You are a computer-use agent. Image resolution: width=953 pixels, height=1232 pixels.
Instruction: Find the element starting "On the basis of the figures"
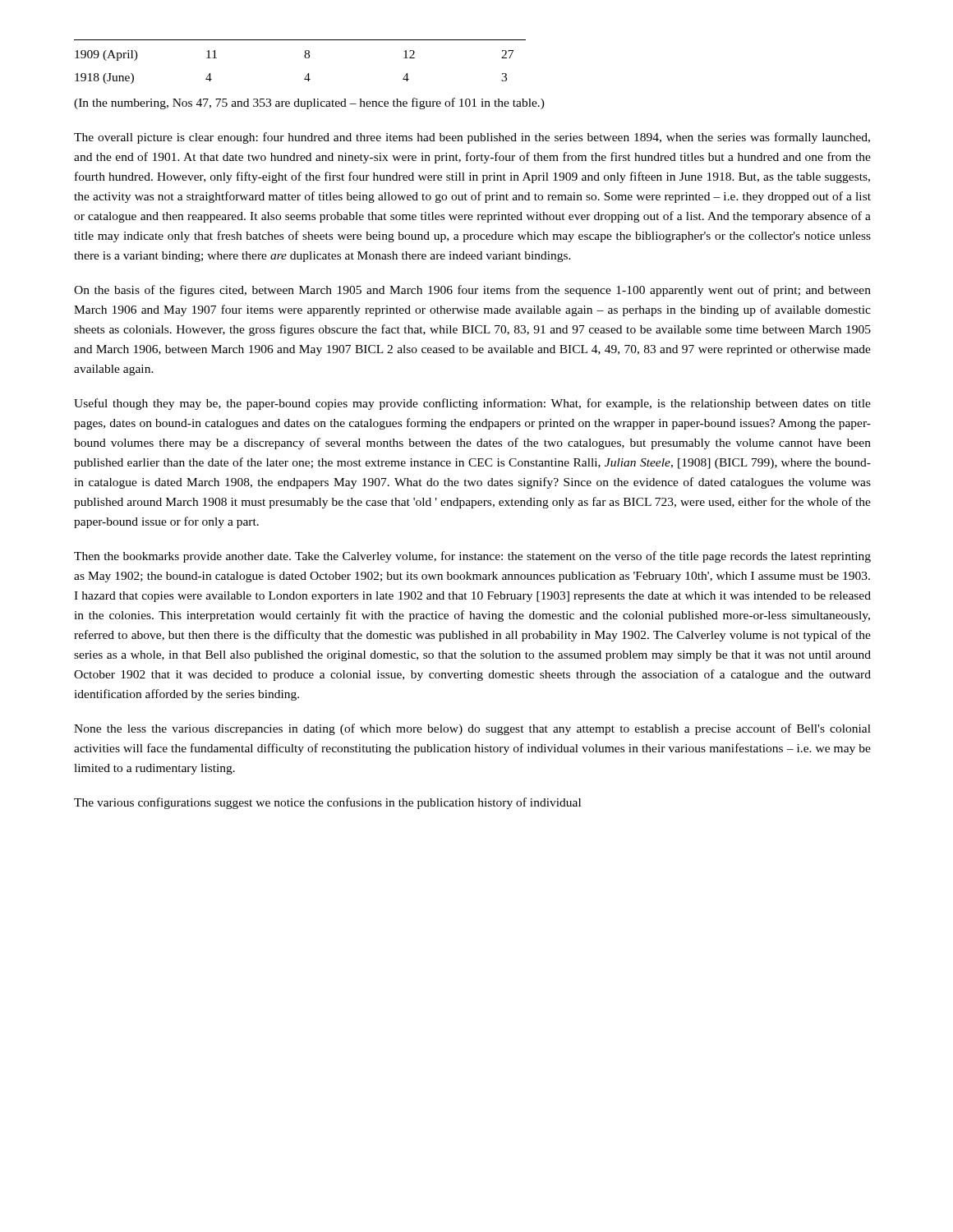[x=472, y=329]
